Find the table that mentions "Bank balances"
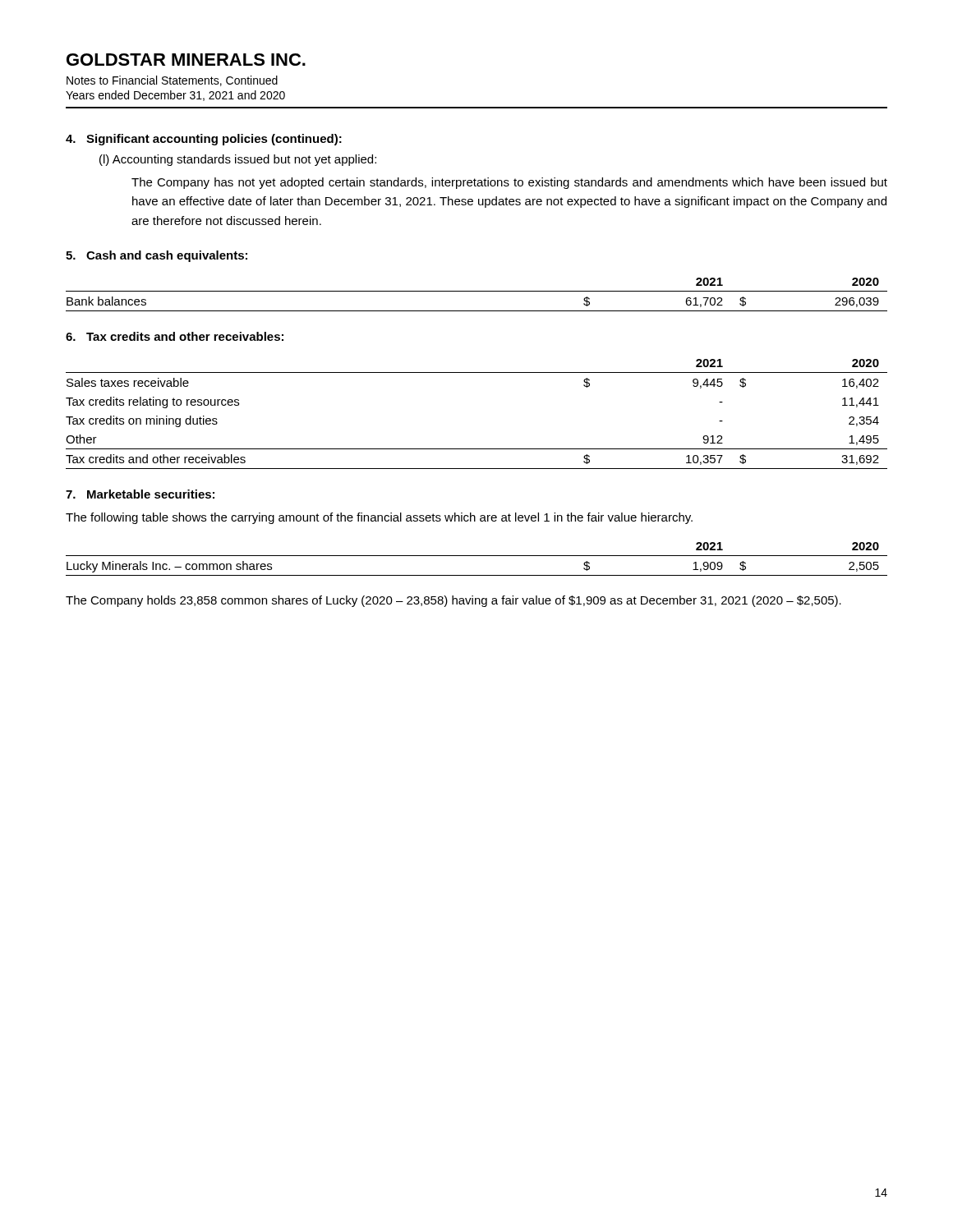Screen dimensions: 1232x953 click(476, 291)
